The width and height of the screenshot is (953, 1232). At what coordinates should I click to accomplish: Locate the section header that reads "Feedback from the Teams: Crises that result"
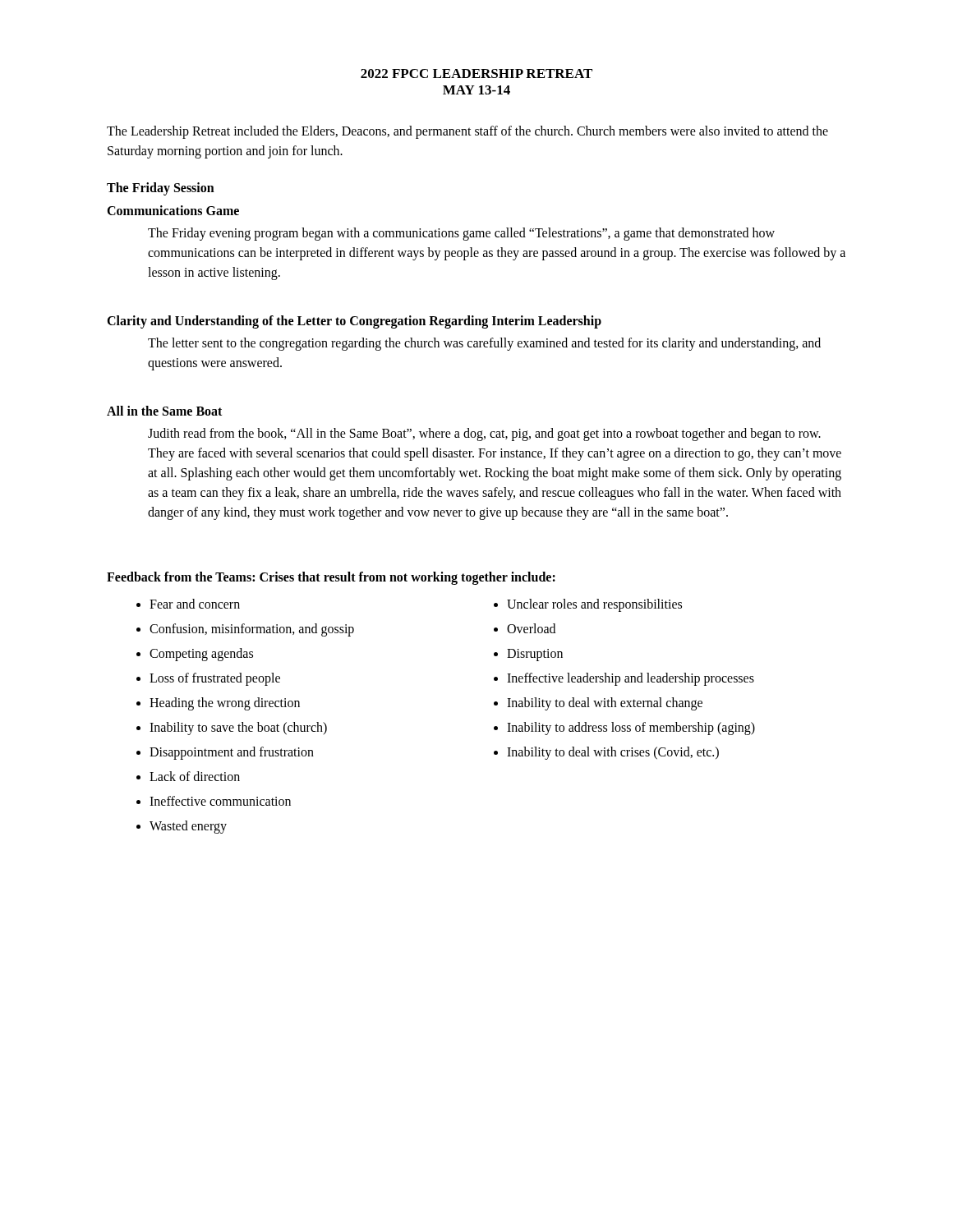click(331, 577)
